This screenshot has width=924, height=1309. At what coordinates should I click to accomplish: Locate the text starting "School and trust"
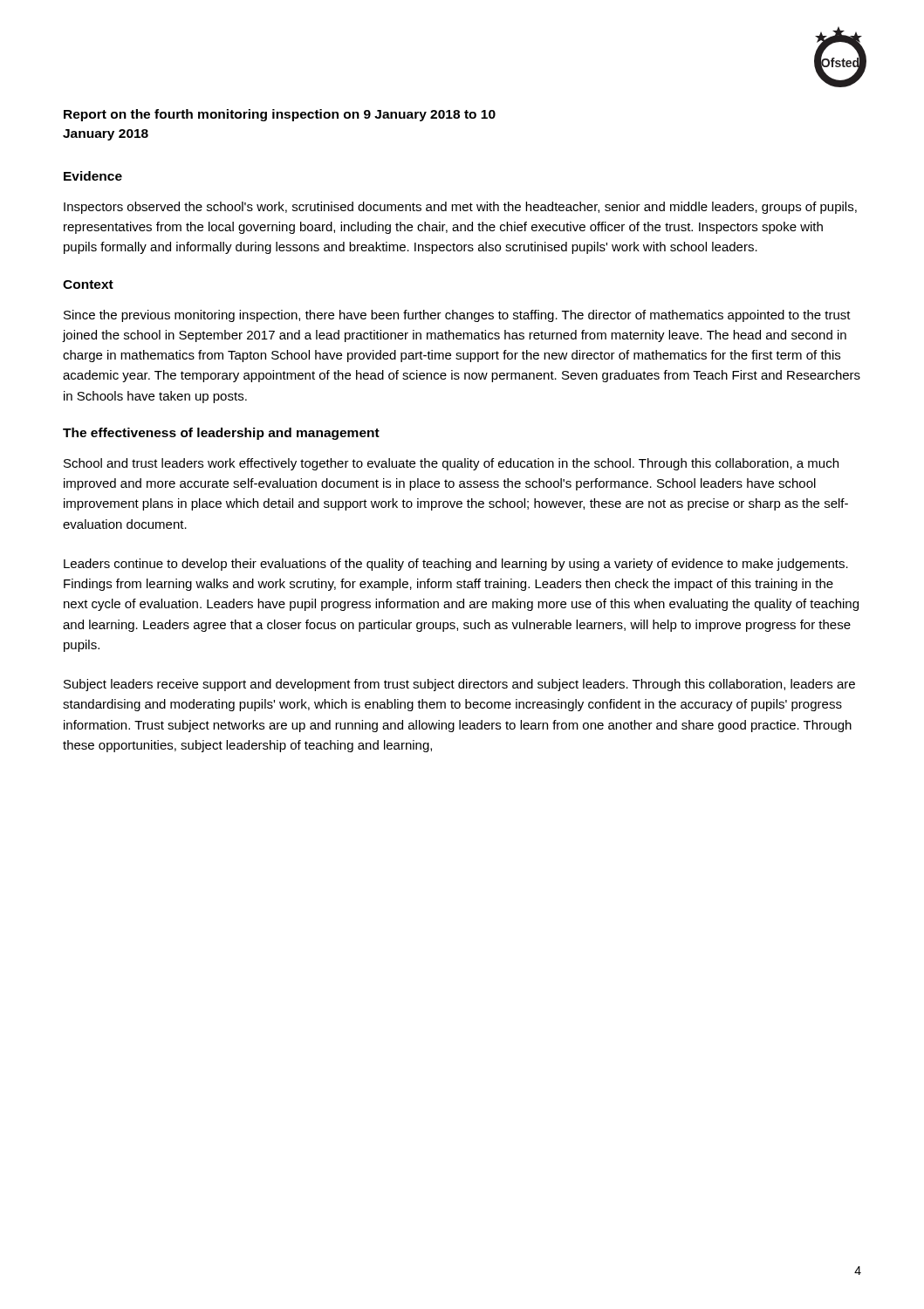click(x=456, y=493)
